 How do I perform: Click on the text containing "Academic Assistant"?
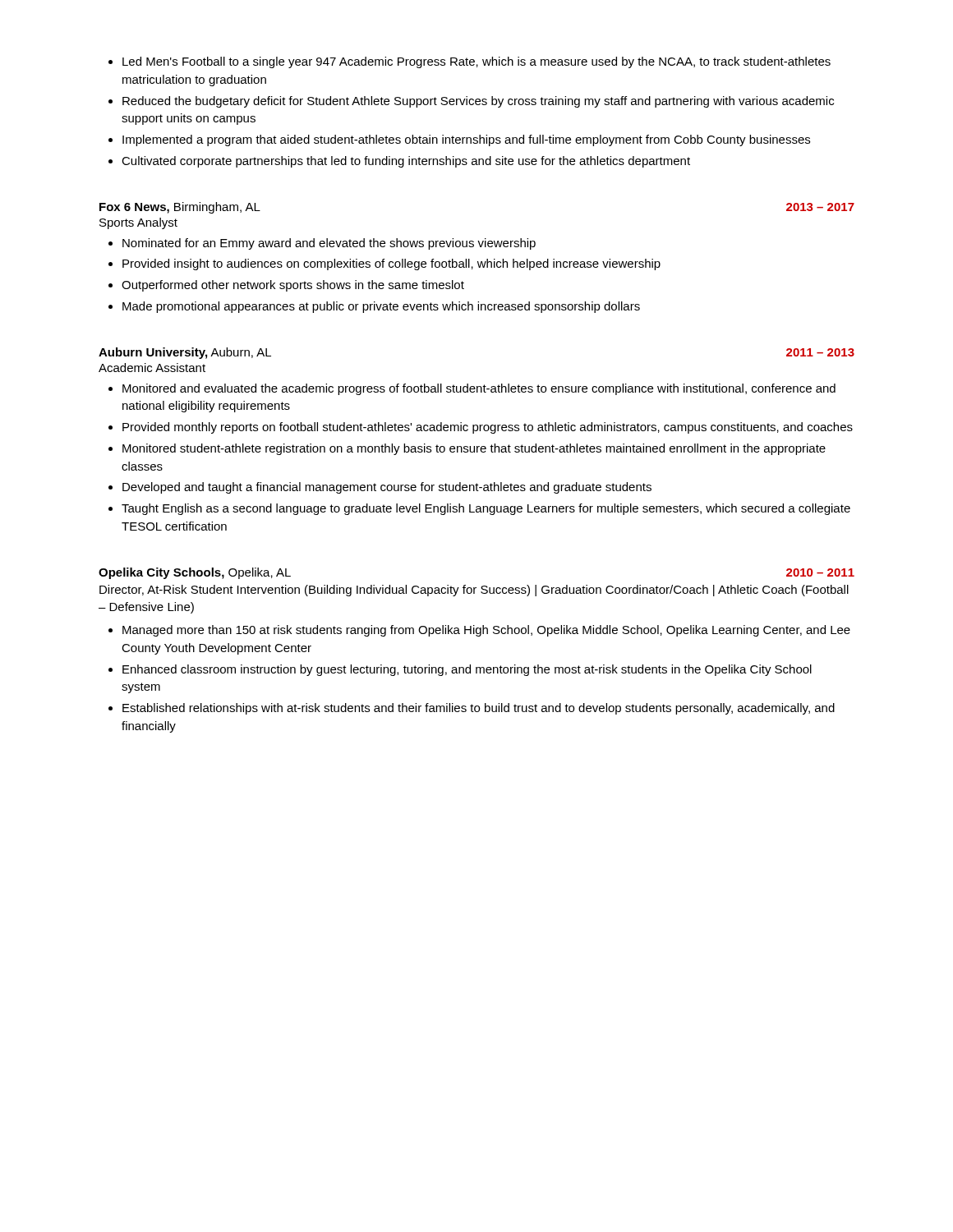pos(152,367)
